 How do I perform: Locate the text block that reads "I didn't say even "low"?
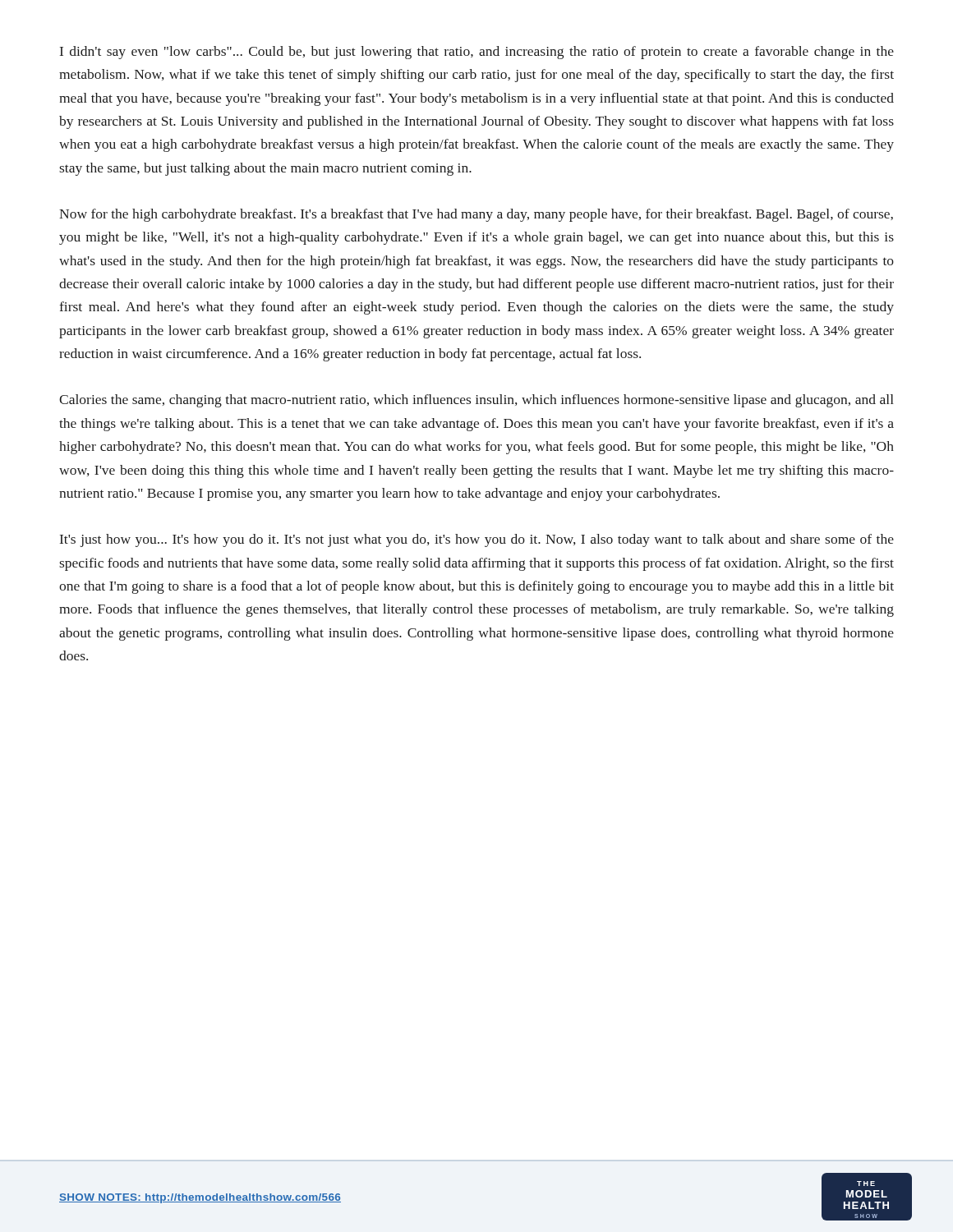pyautogui.click(x=476, y=109)
